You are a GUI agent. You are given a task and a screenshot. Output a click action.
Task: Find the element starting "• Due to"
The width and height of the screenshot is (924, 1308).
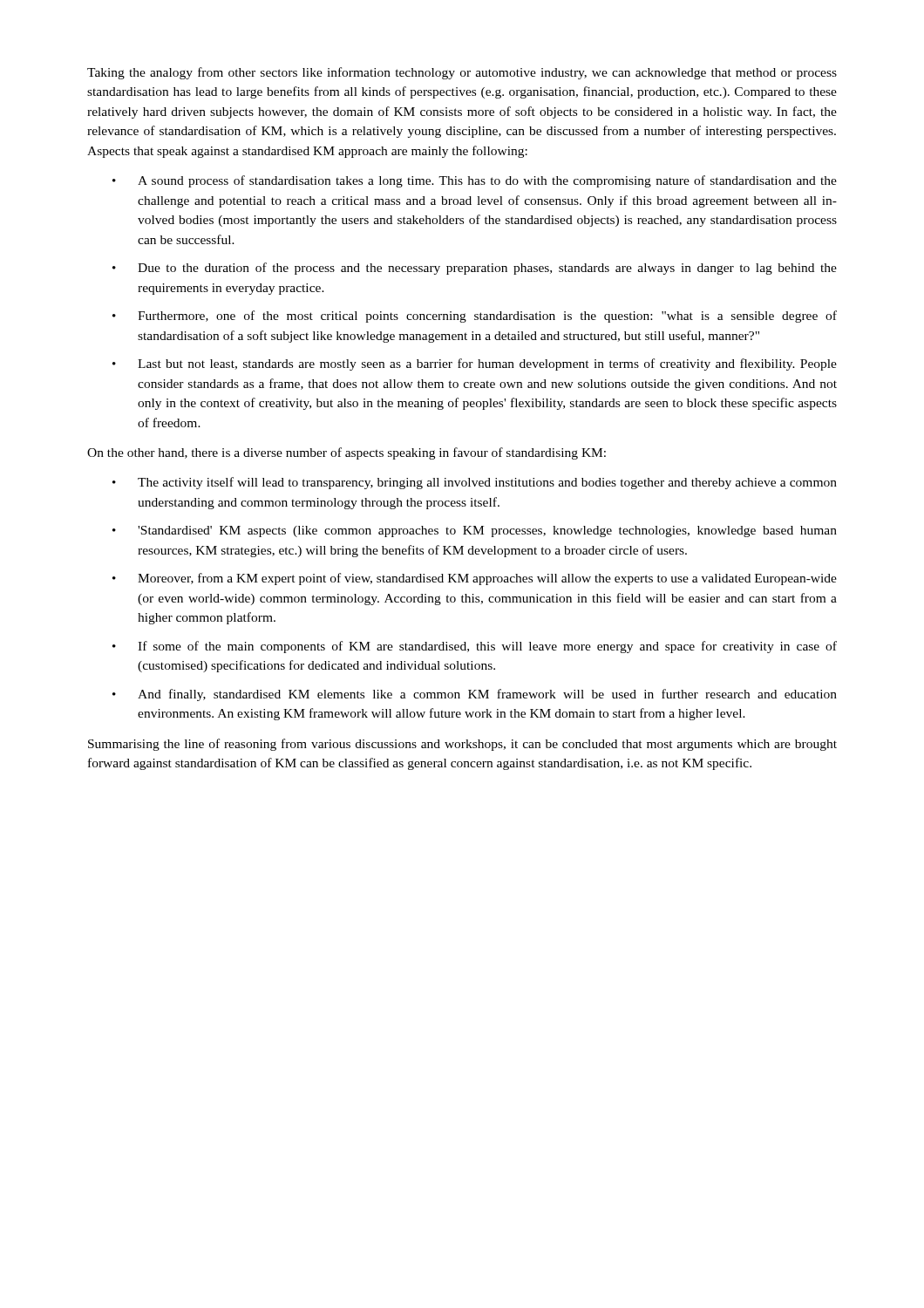(x=474, y=278)
